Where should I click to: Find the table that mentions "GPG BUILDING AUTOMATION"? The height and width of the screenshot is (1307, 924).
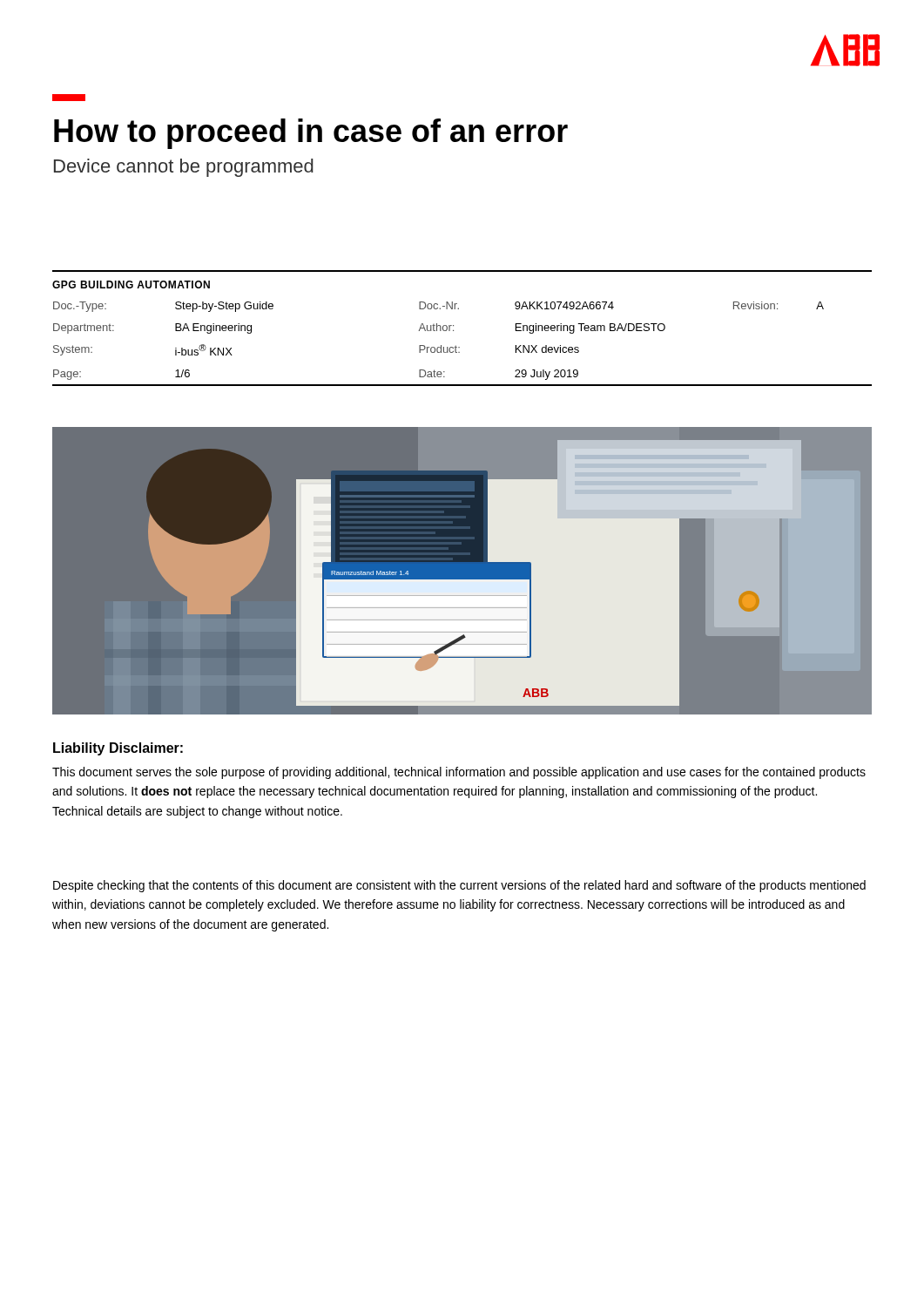point(462,328)
